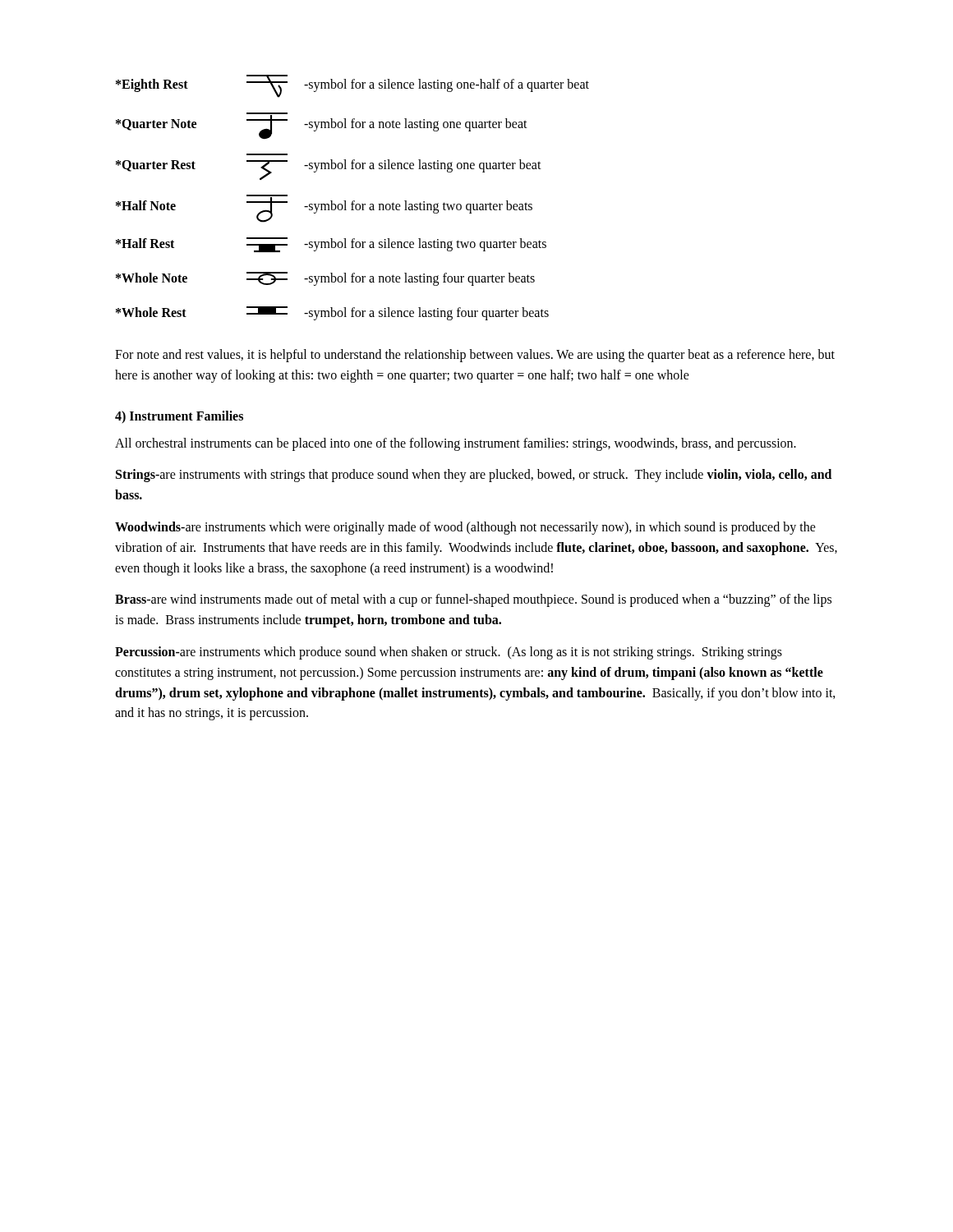Image resolution: width=953 pixels, height=1232 pixels.
Task: Click on the block starting "Brass-are wind instruments"
Action: 473,610
